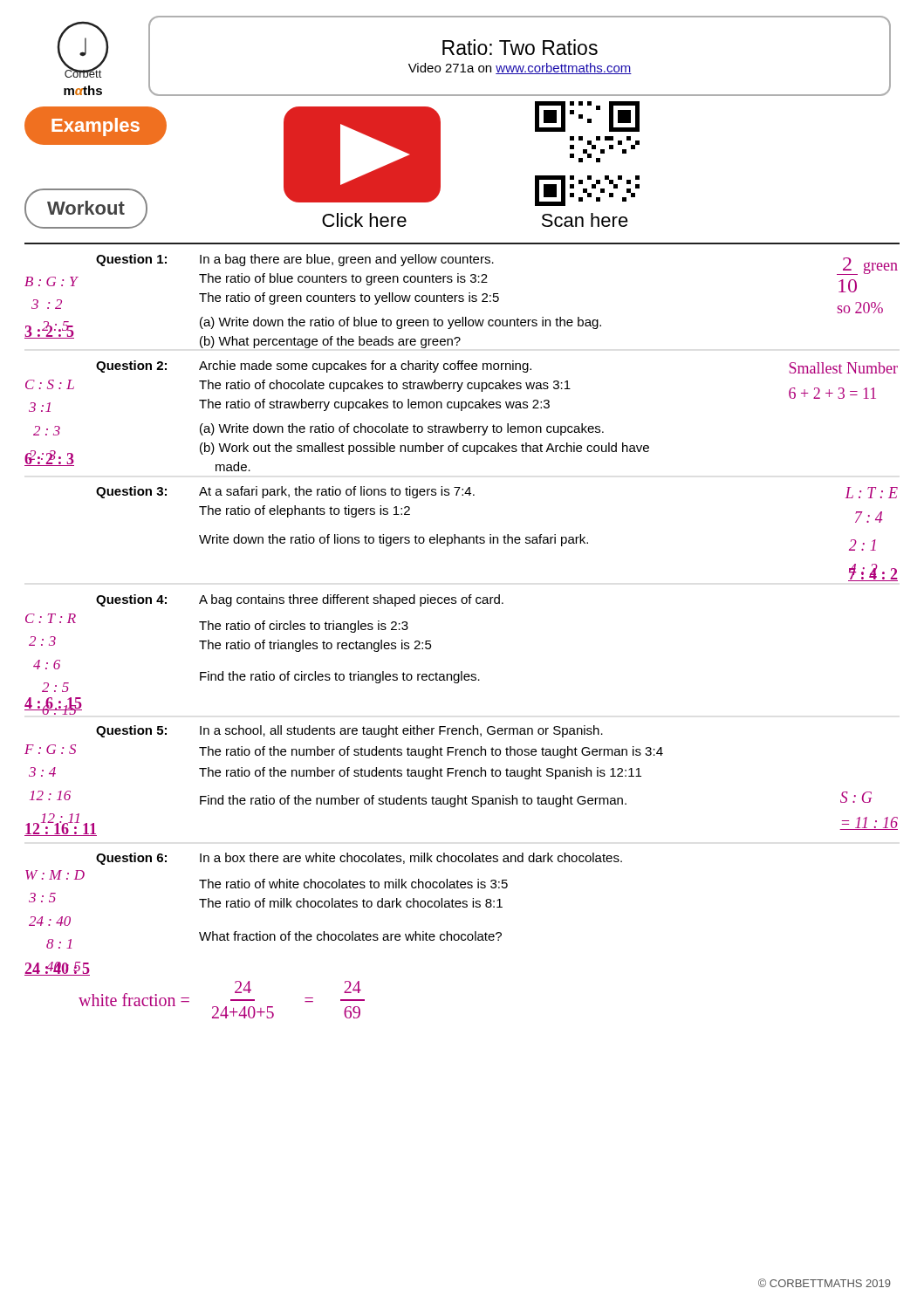Click on the text block with the text "C : S : L 3"
Viewport: 924px width, 1309px height.
pos(50,384)
